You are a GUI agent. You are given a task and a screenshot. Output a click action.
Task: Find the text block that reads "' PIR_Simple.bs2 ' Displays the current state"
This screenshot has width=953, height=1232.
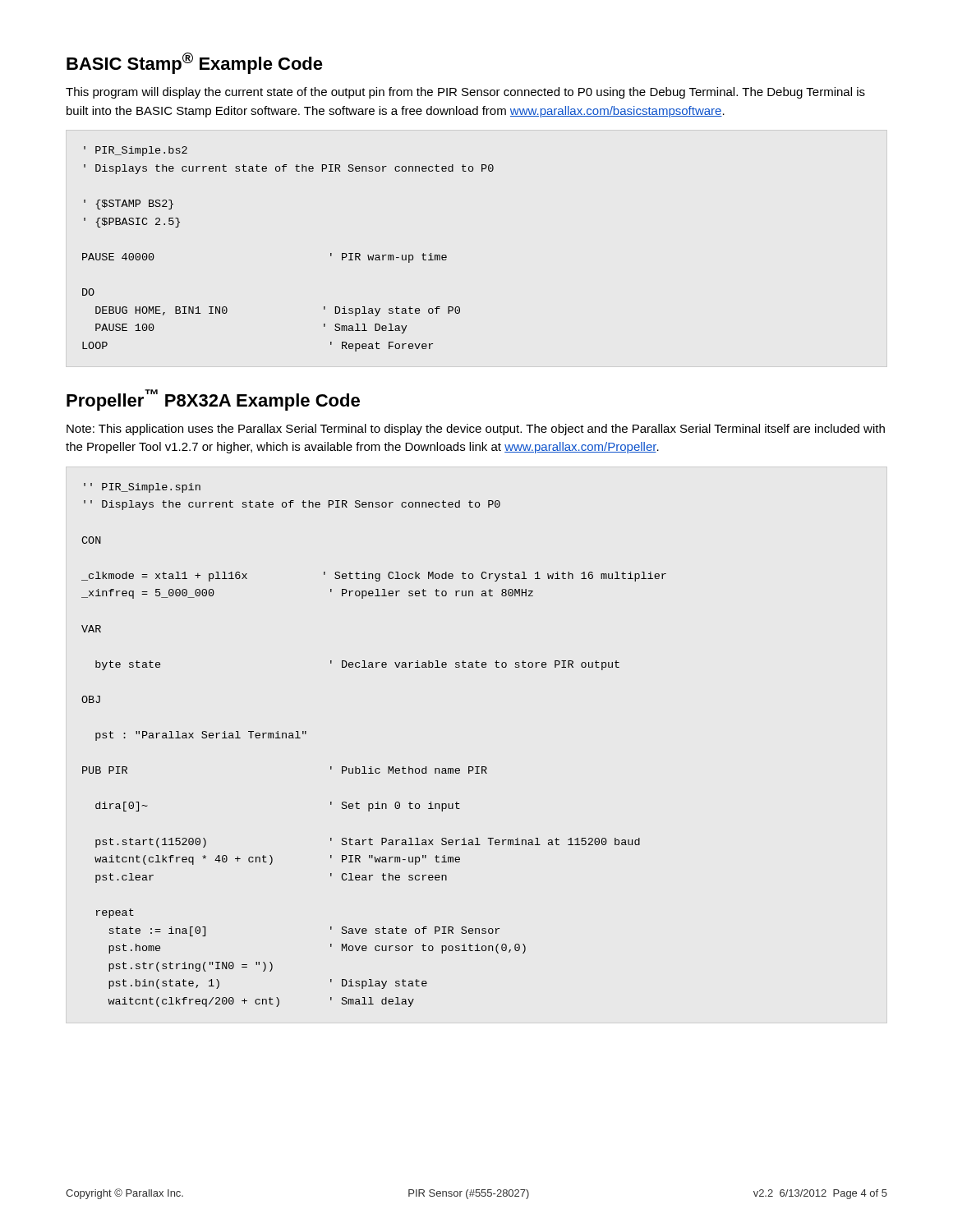136,151
